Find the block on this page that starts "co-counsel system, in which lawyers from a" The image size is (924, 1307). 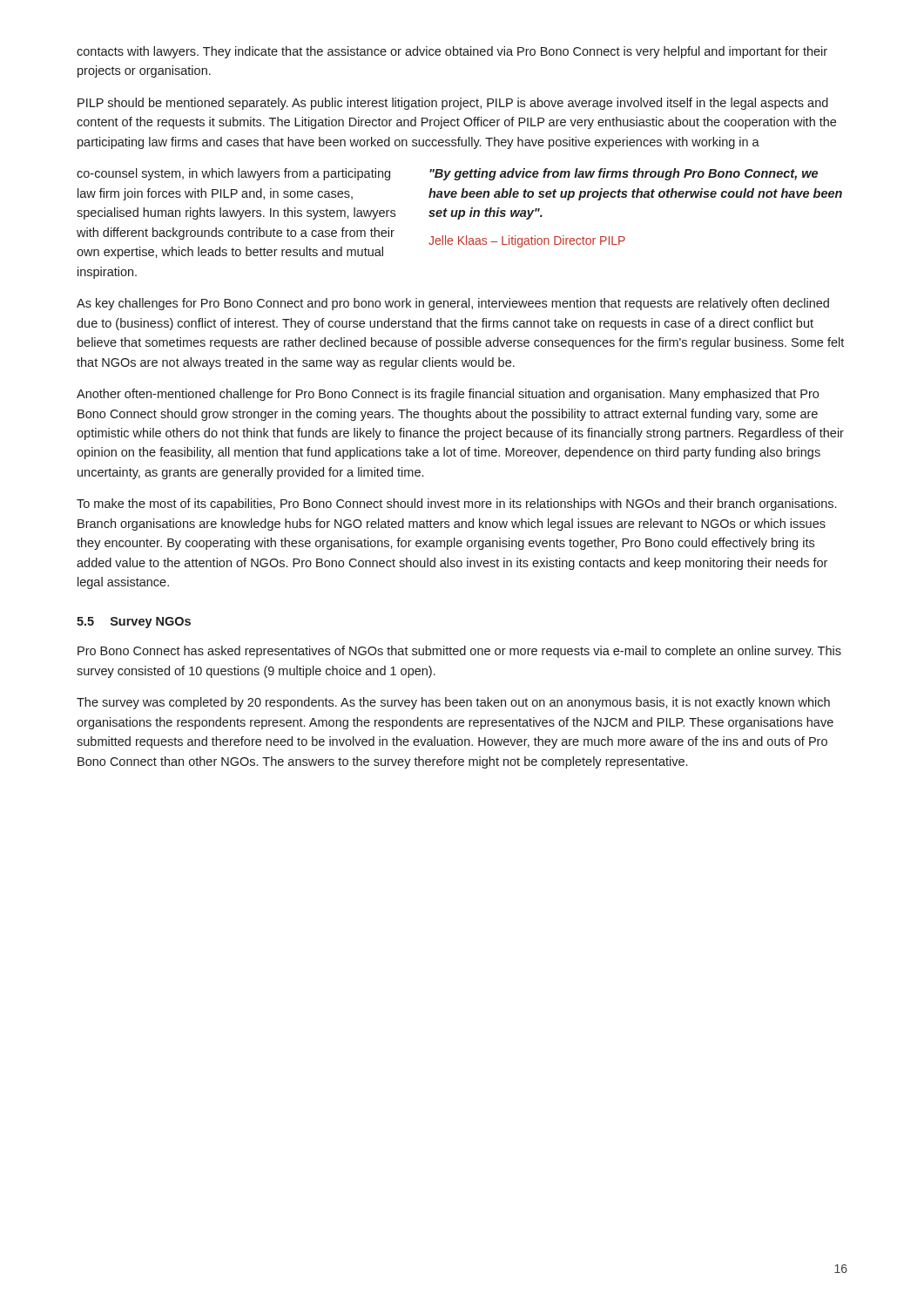236,223
